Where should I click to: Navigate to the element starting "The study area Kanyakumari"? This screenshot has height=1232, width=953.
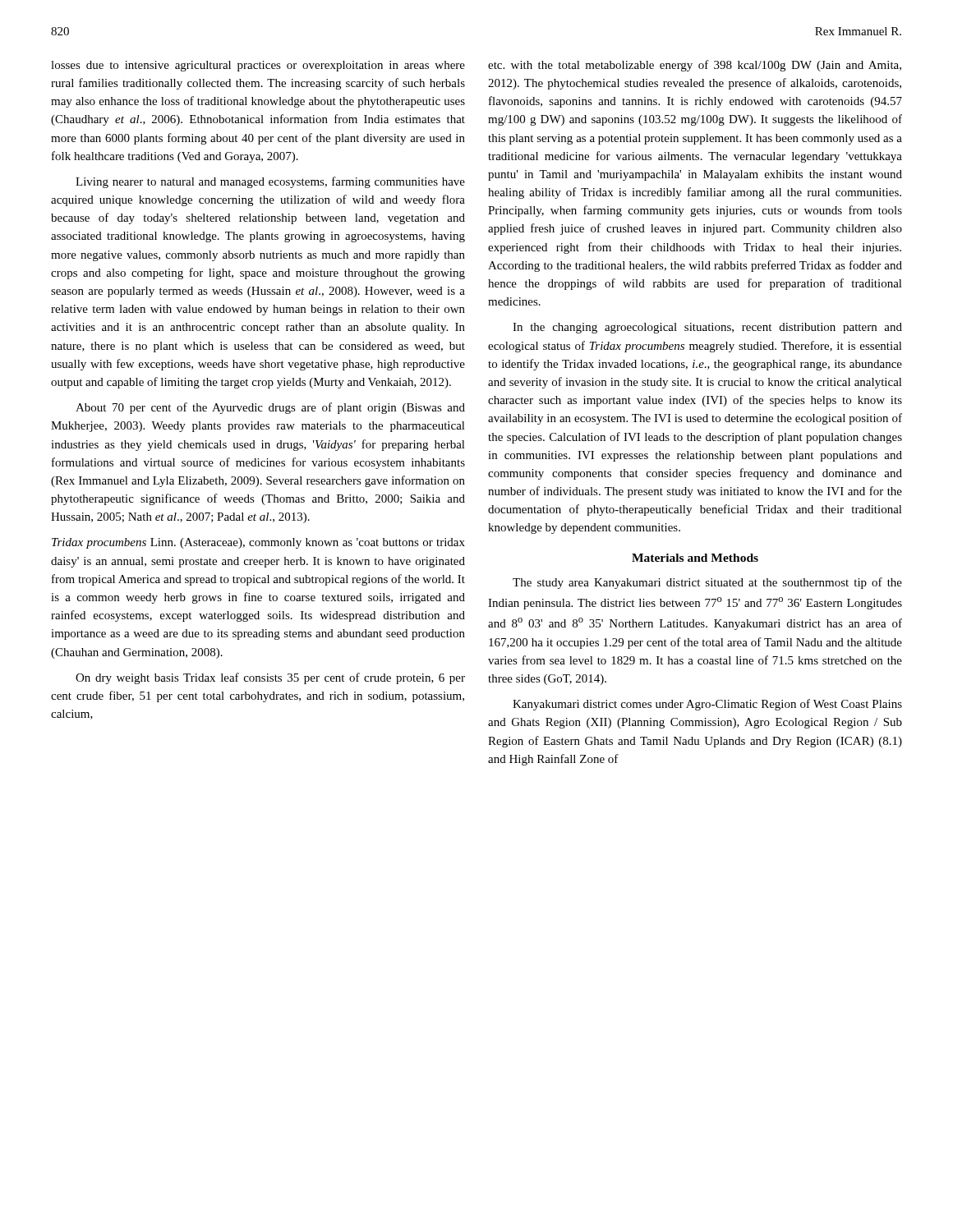(x=695, y=630)
